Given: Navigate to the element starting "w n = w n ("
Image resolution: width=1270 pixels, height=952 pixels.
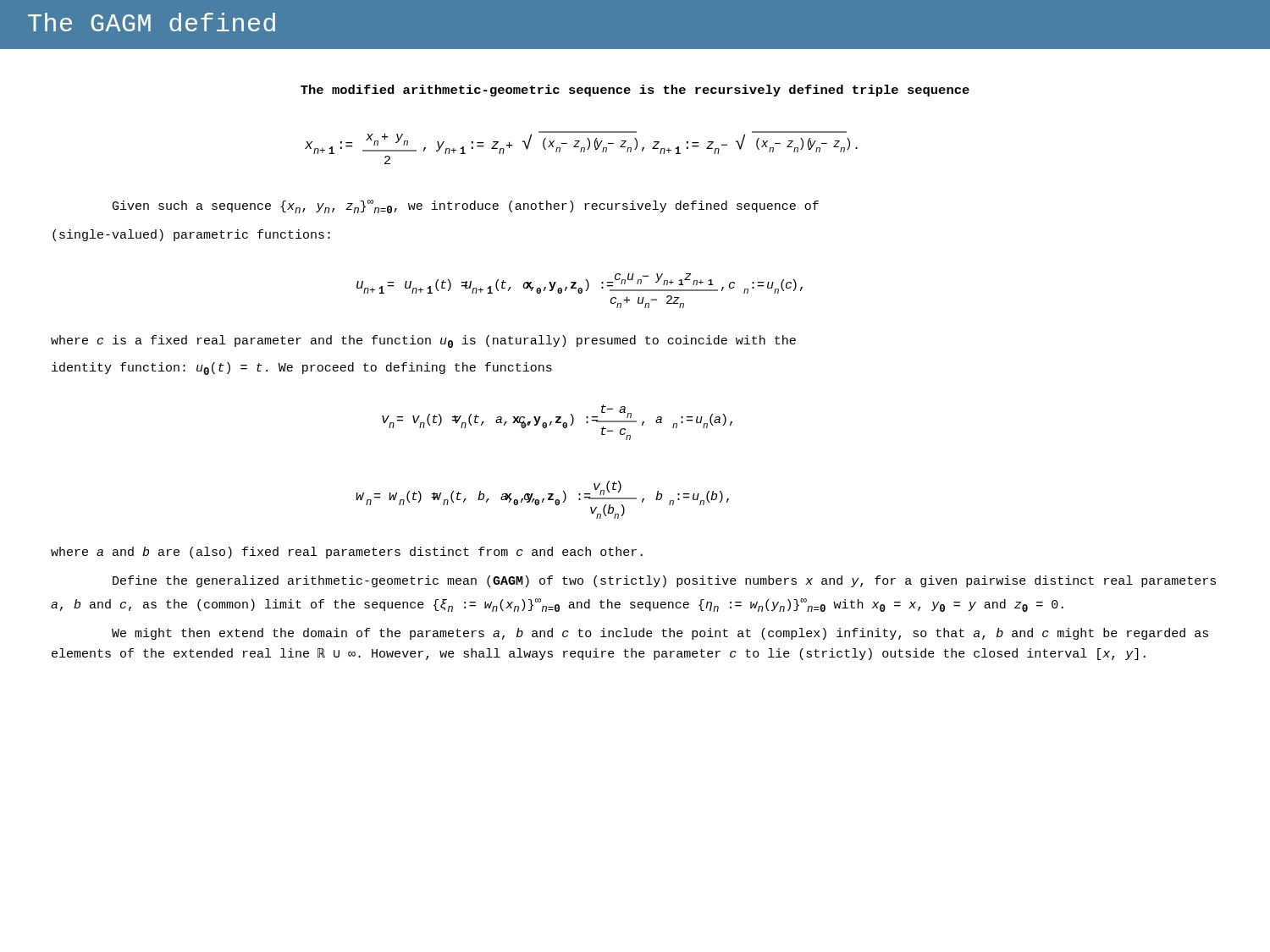Looking at the screenshot, I should (635, 497).
